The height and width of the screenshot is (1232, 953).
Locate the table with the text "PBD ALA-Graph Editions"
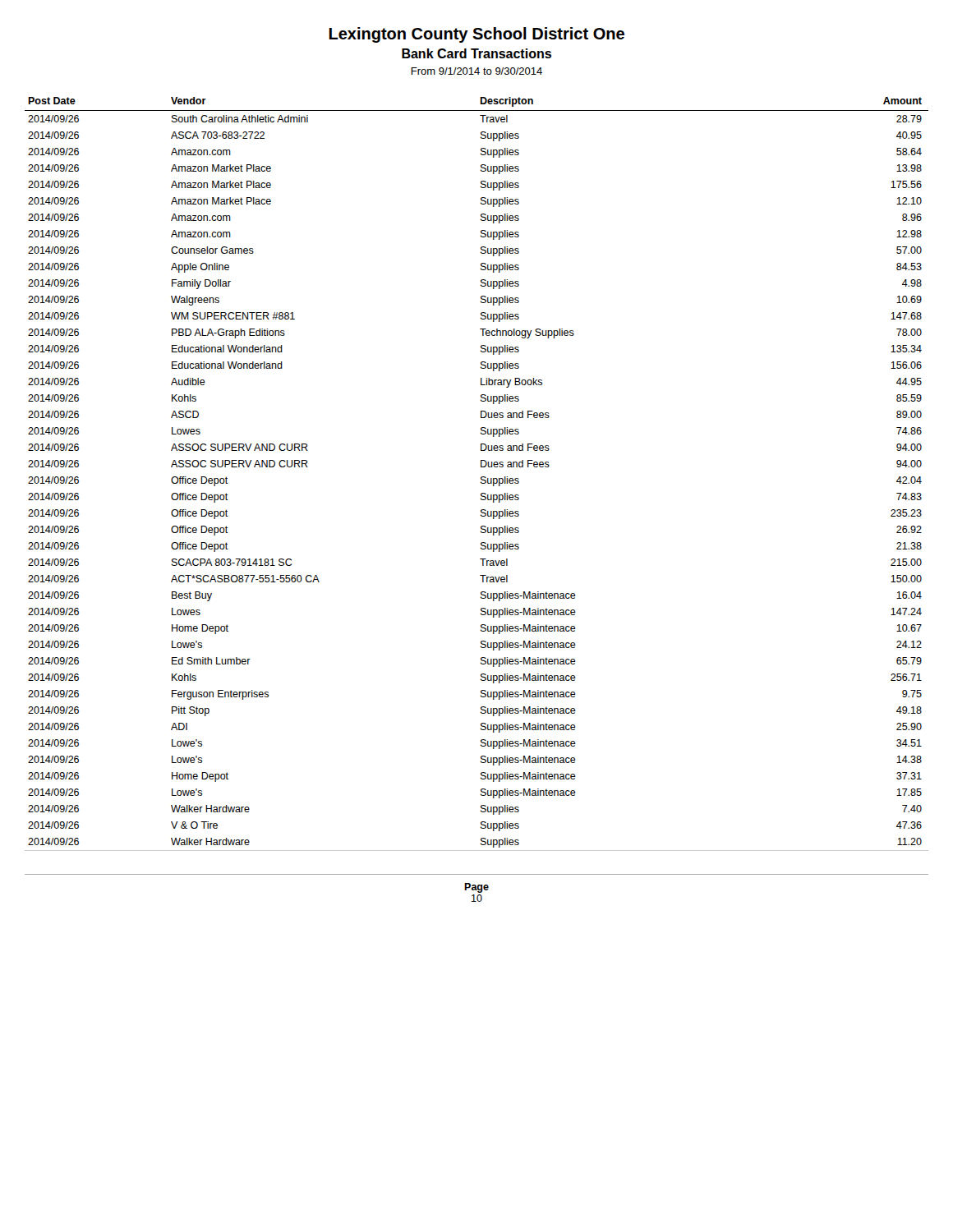(x=476, y=471)
